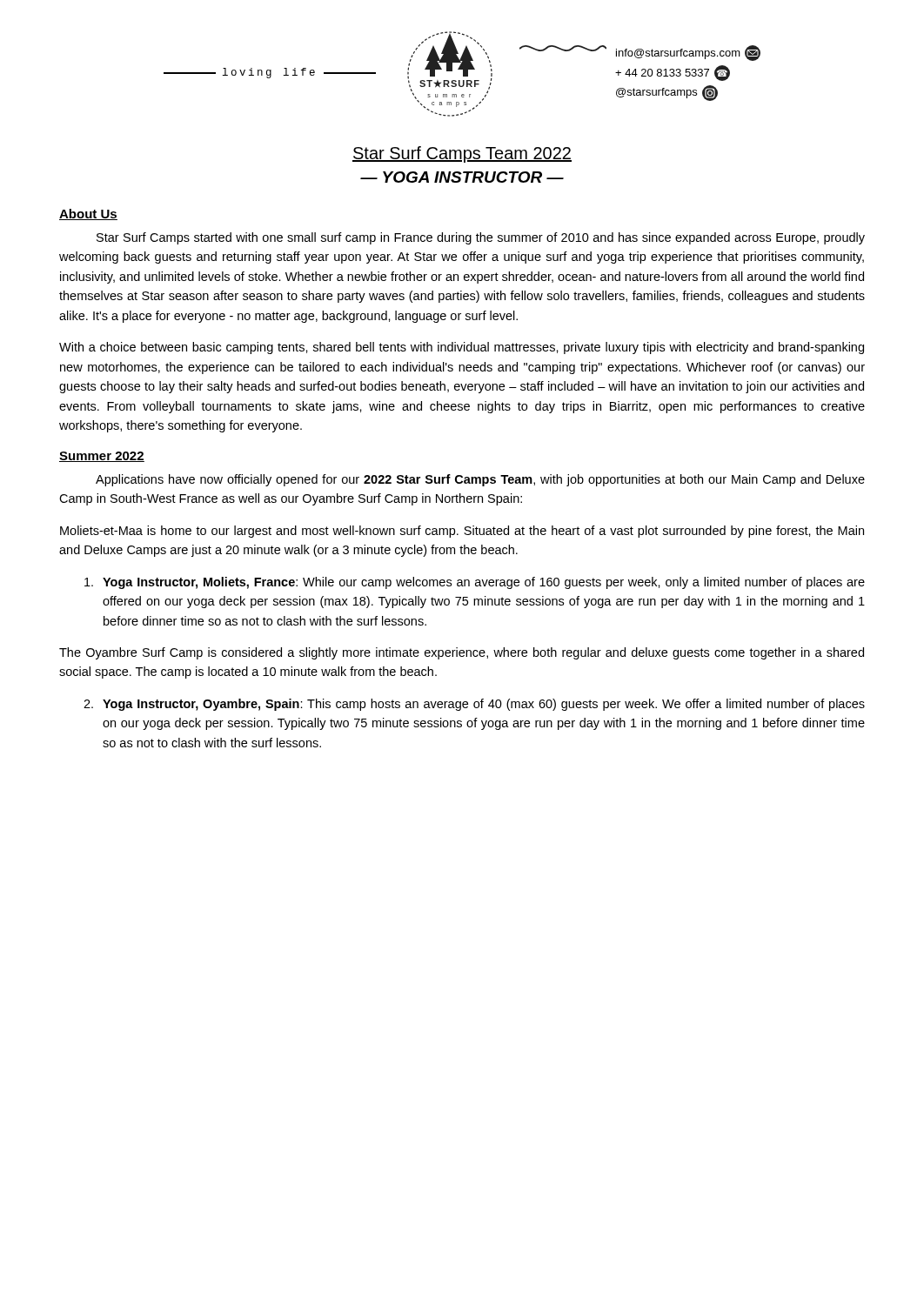
Task: Point to the block starting "Summer 2022"
Action: tap(102, 455)
